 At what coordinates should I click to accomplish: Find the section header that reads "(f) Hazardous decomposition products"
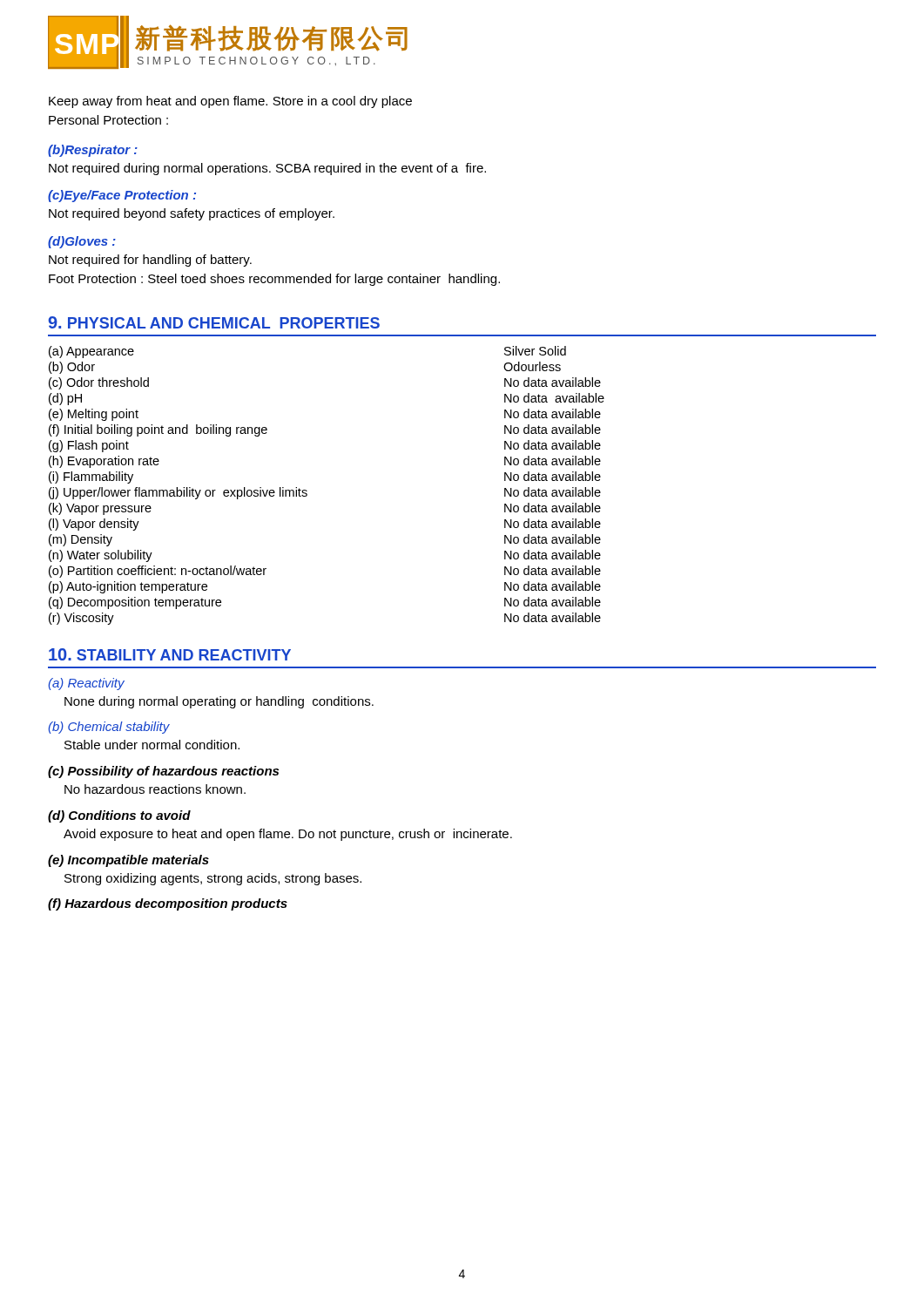168,903
